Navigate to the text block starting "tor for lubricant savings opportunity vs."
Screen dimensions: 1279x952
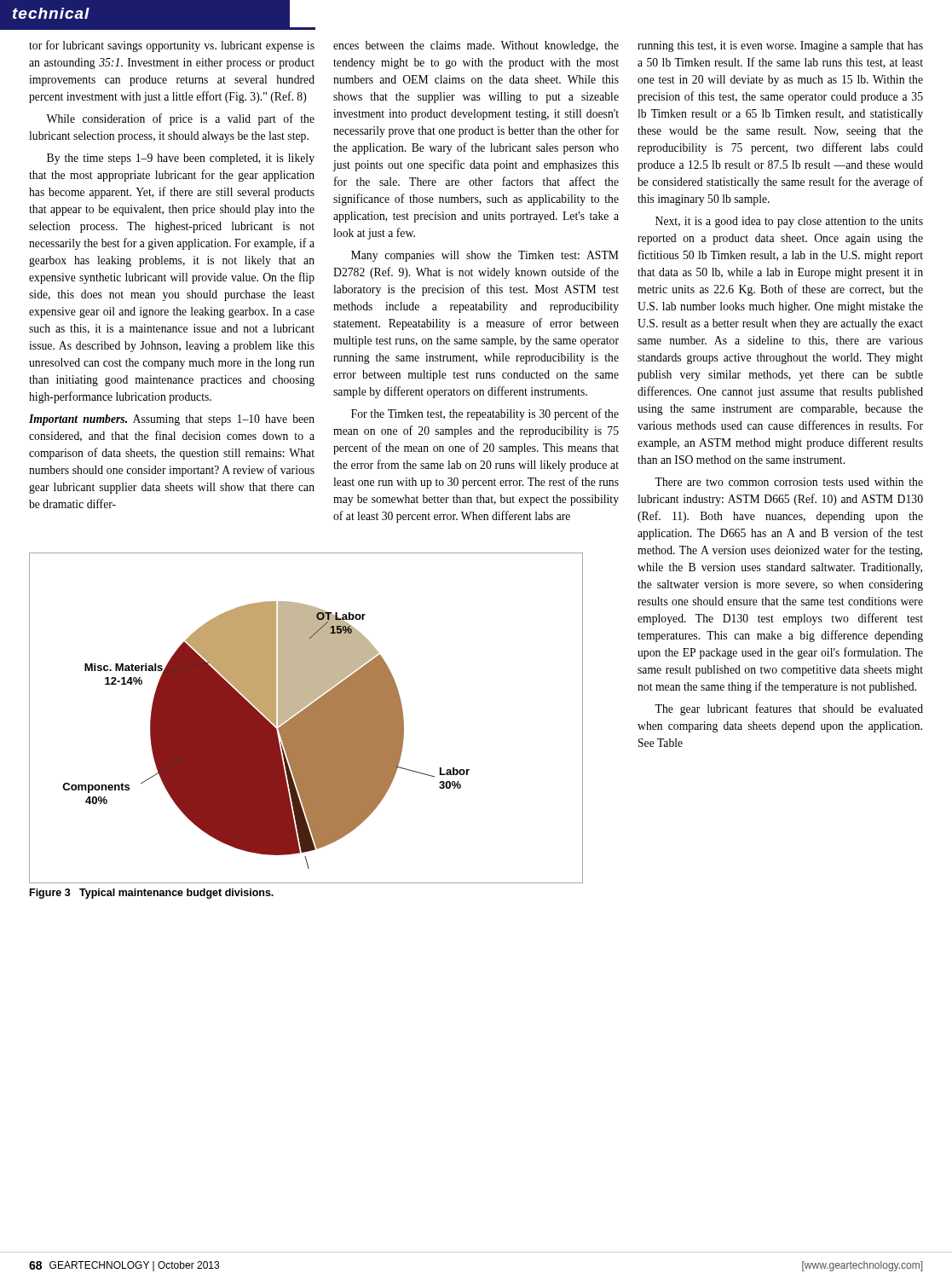[172, 275]
